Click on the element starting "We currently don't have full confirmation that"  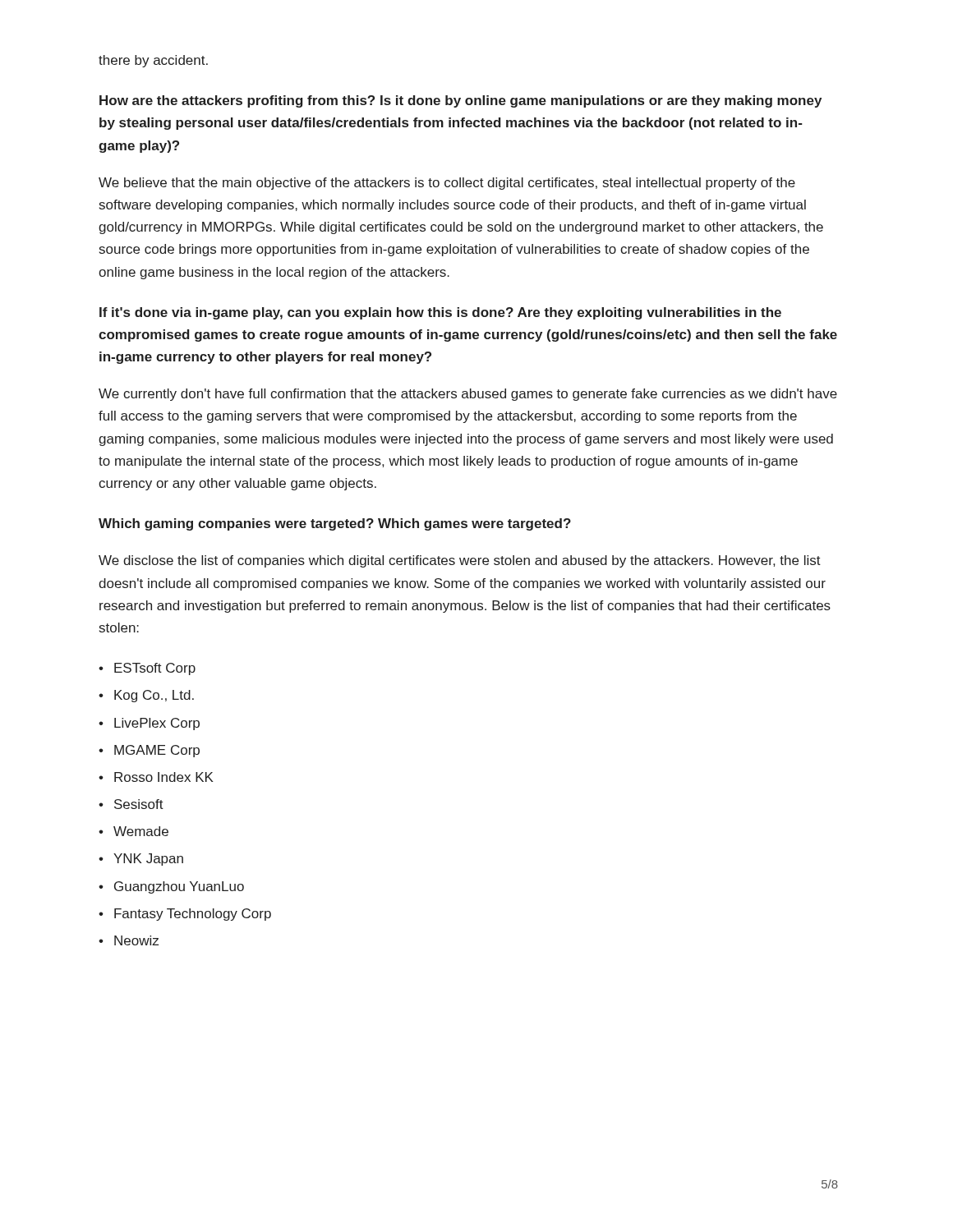468,439
